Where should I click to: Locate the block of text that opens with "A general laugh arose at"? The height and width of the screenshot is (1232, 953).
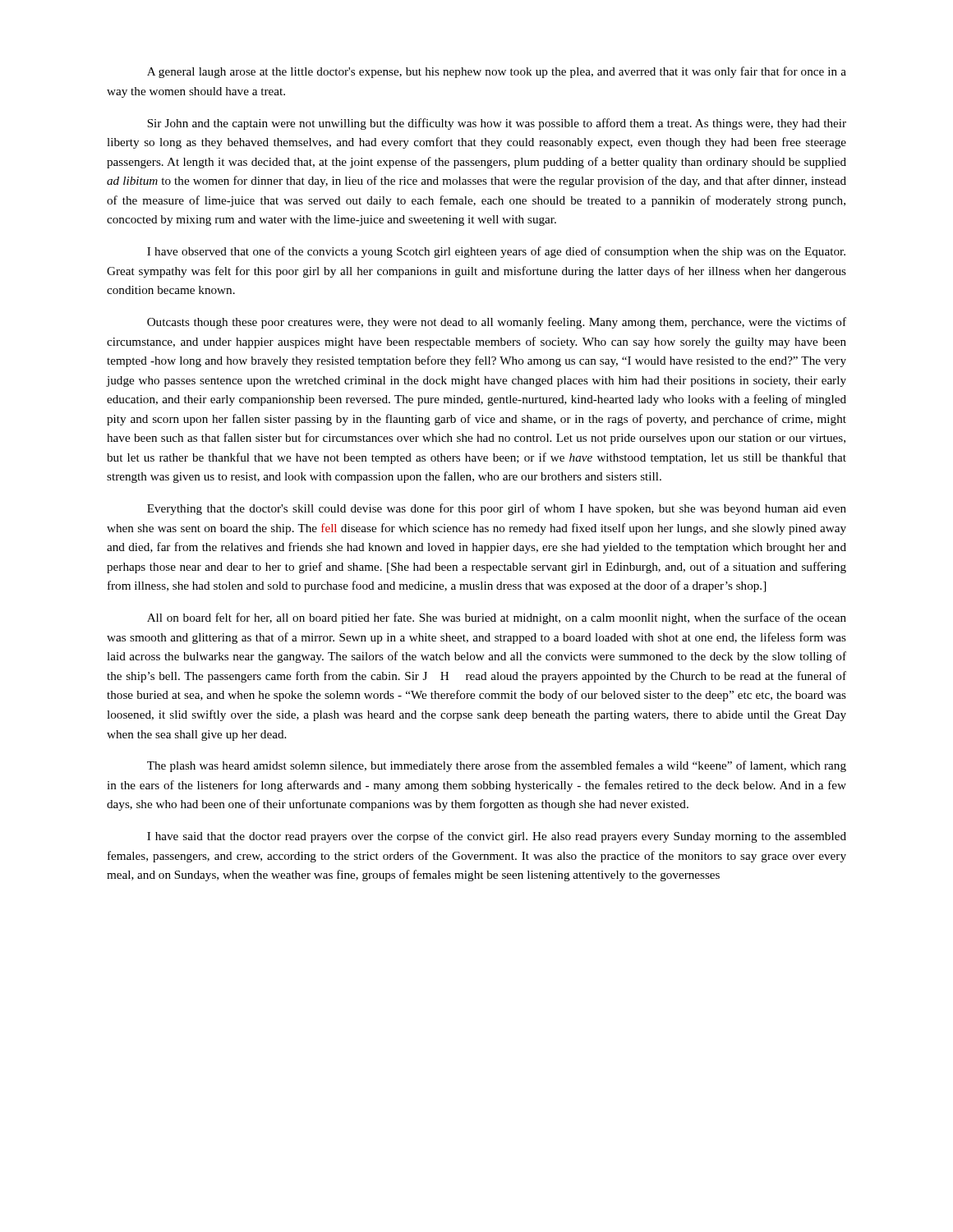[476, 473]
